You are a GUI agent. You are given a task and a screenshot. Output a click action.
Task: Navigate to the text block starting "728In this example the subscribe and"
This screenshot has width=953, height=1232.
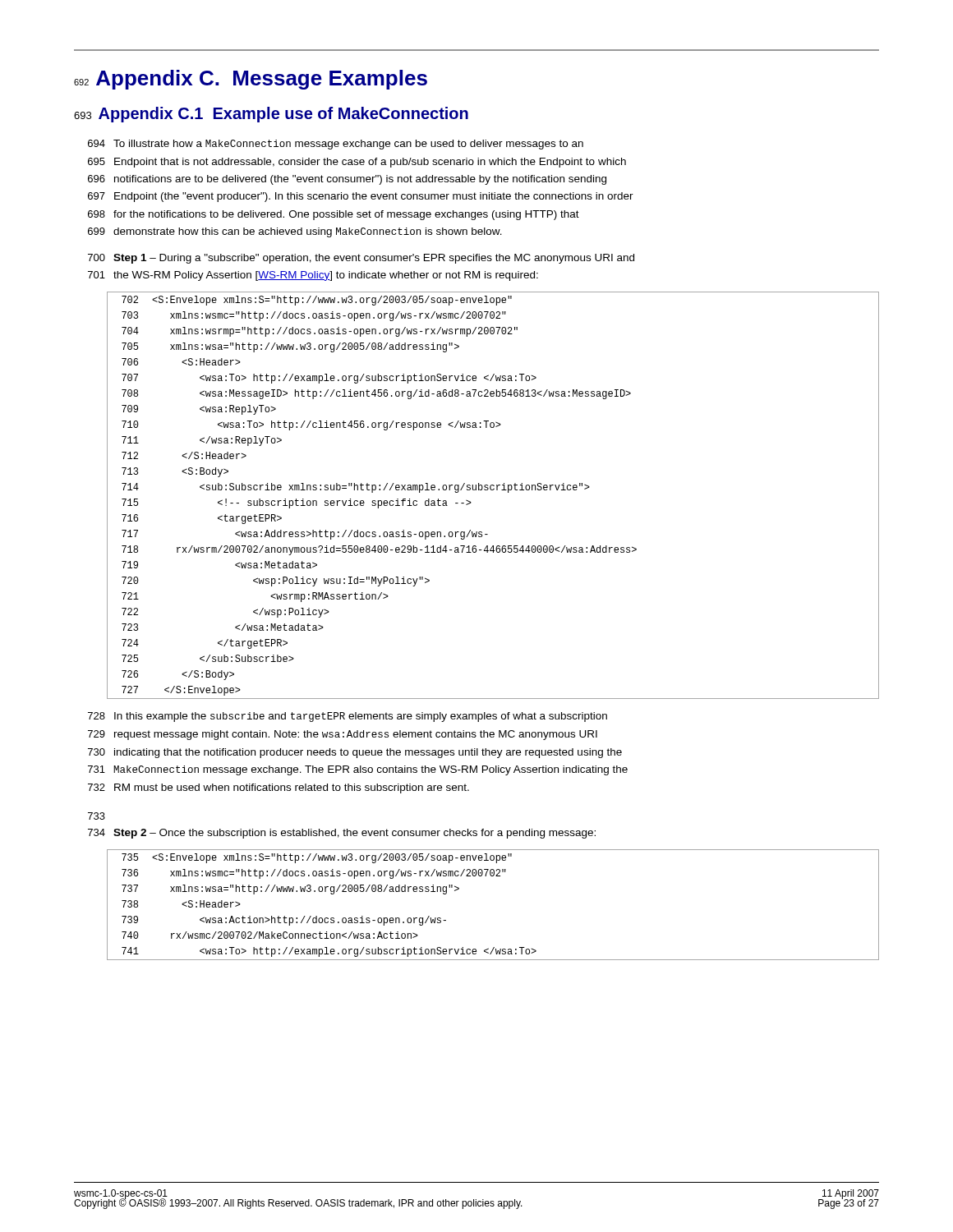pos(476,751)
